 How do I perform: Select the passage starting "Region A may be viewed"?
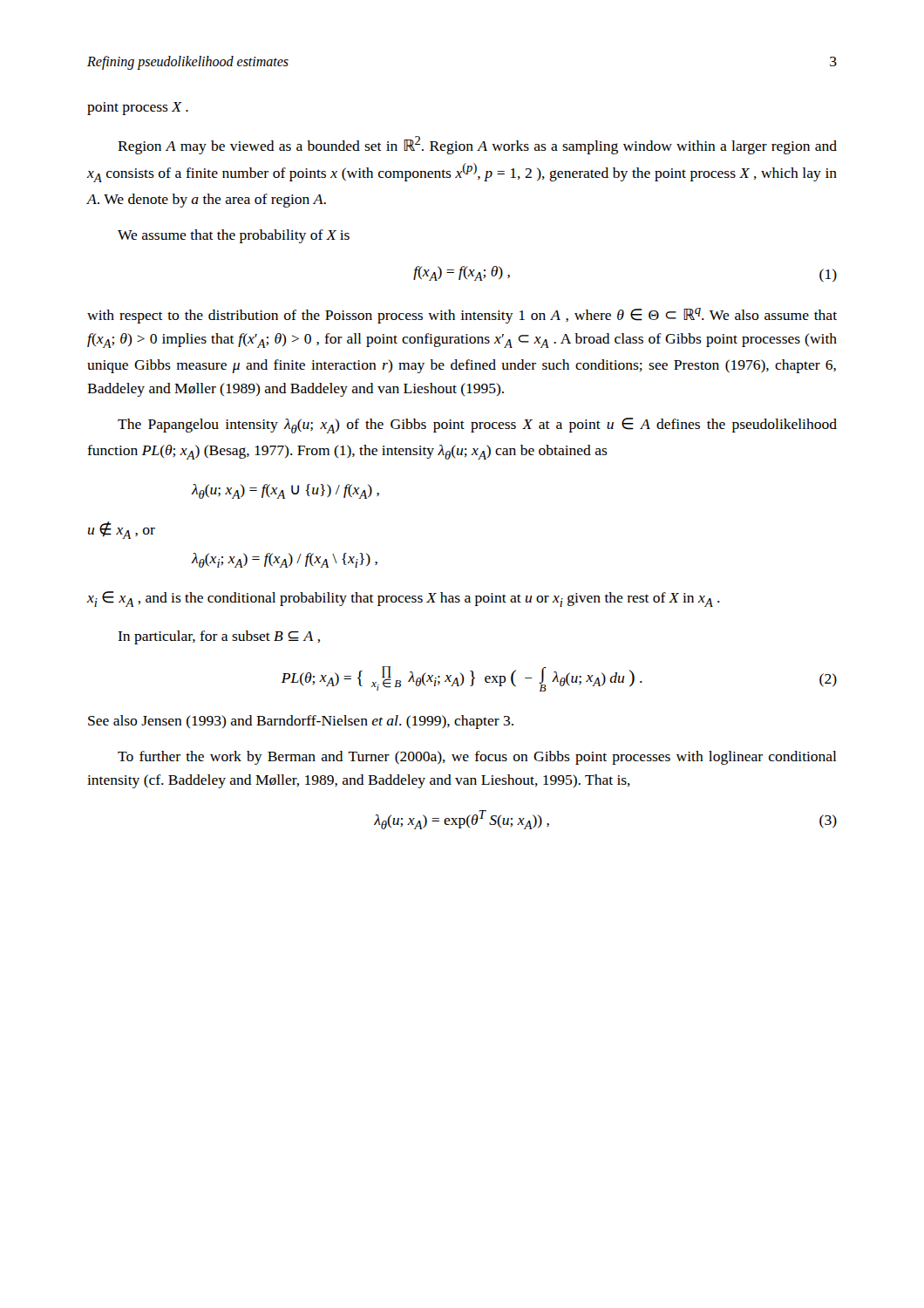pos(462,171)
